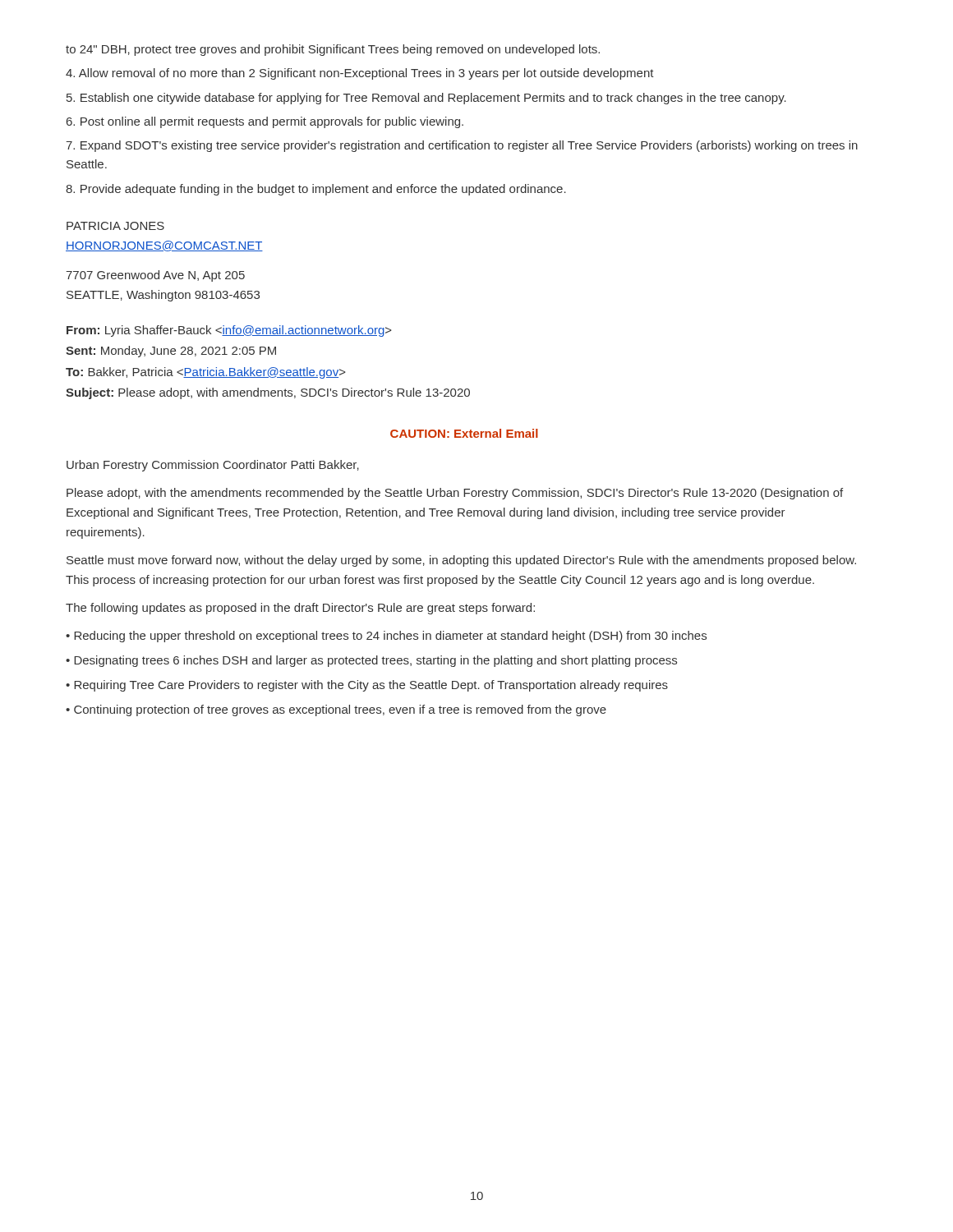Click on the text block containing "From: Lyria Shaffer-Bauck Sent: Monday, June 28, 2021"
Viewport: 953px width, 1232px height.
click(268, 361)
